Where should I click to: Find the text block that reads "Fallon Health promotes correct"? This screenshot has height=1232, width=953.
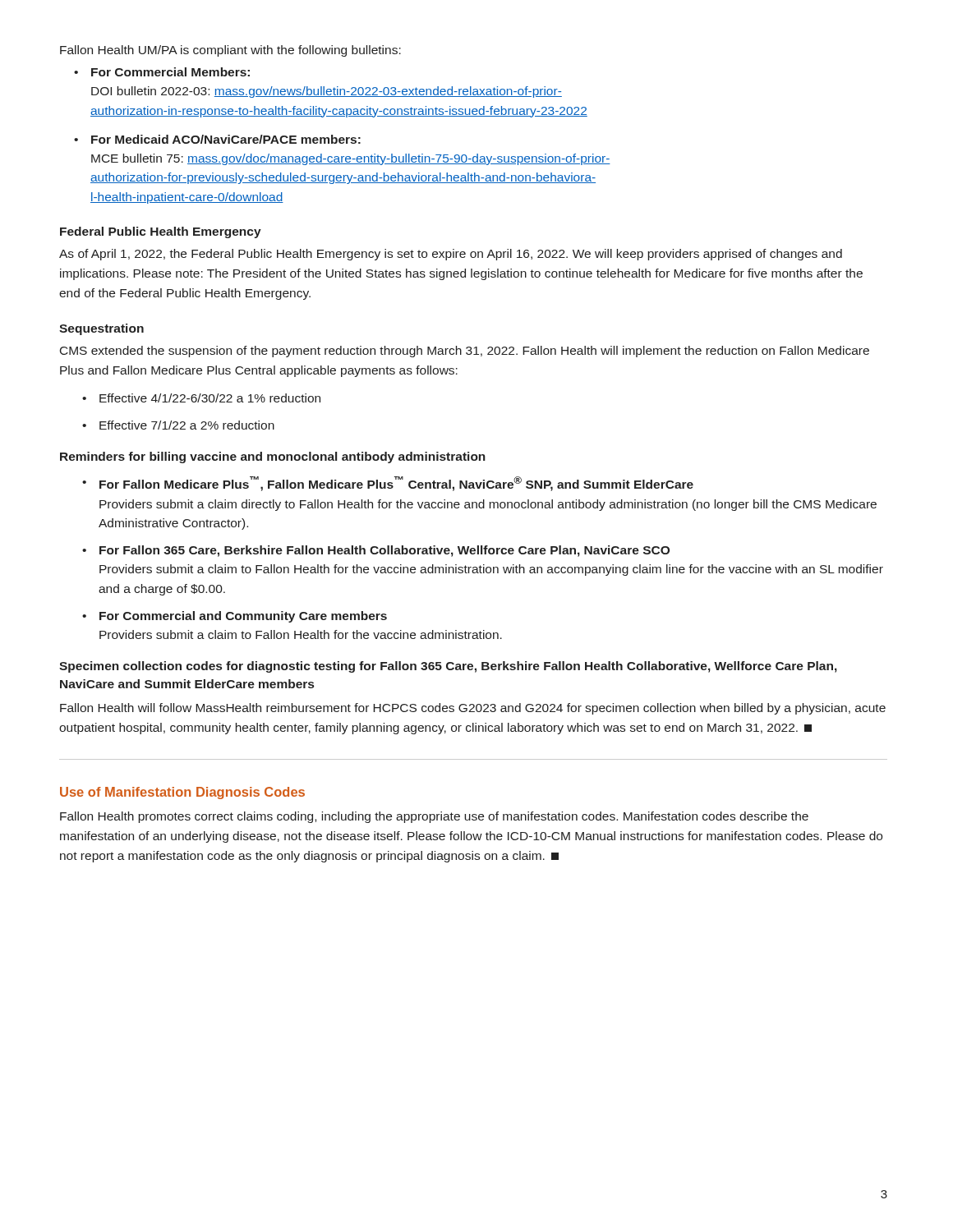pos(473,836)
